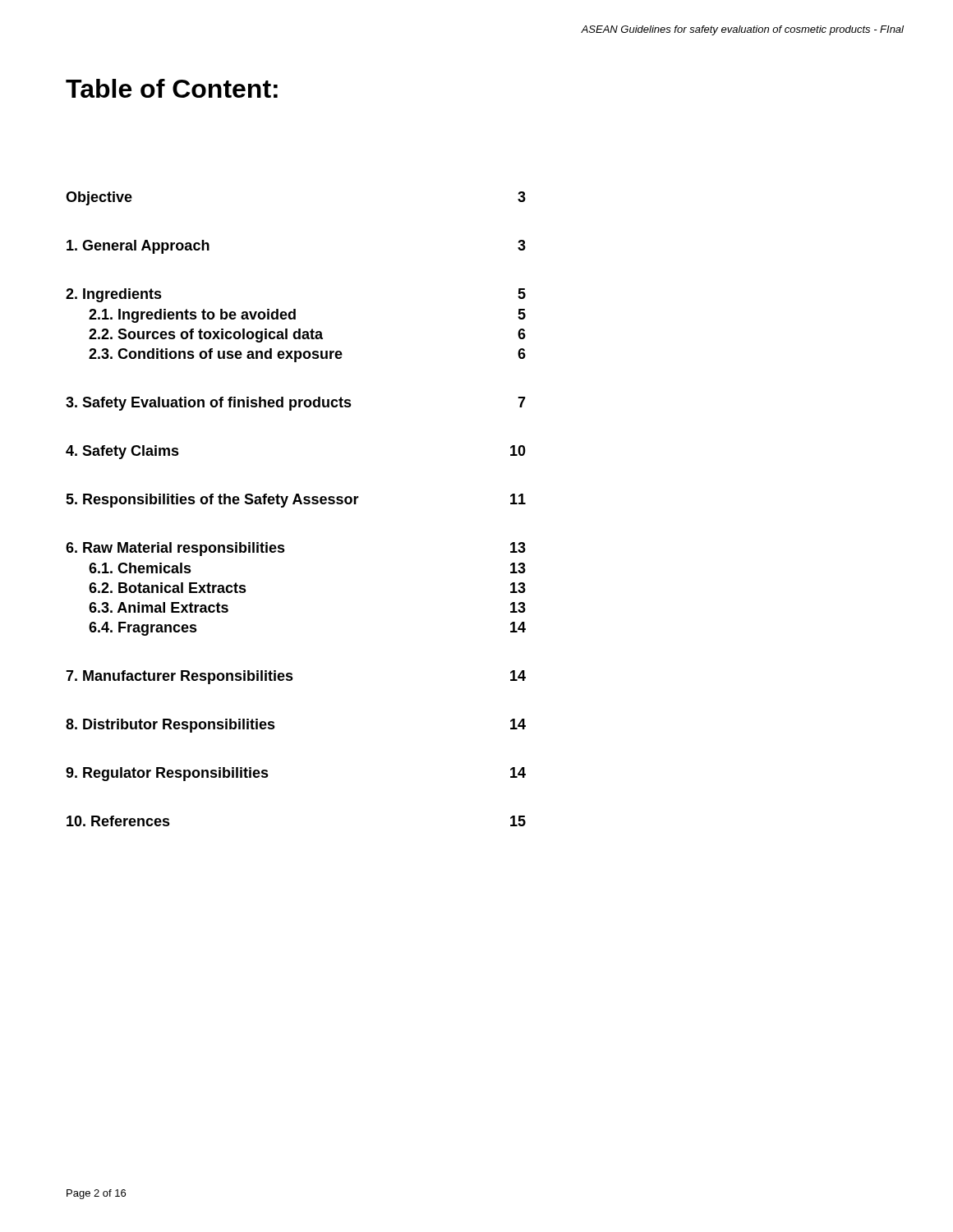Locate the list item that says "General Approach 3"
The width and height of the screenshot is (953, 1232).
coord(135,247)
